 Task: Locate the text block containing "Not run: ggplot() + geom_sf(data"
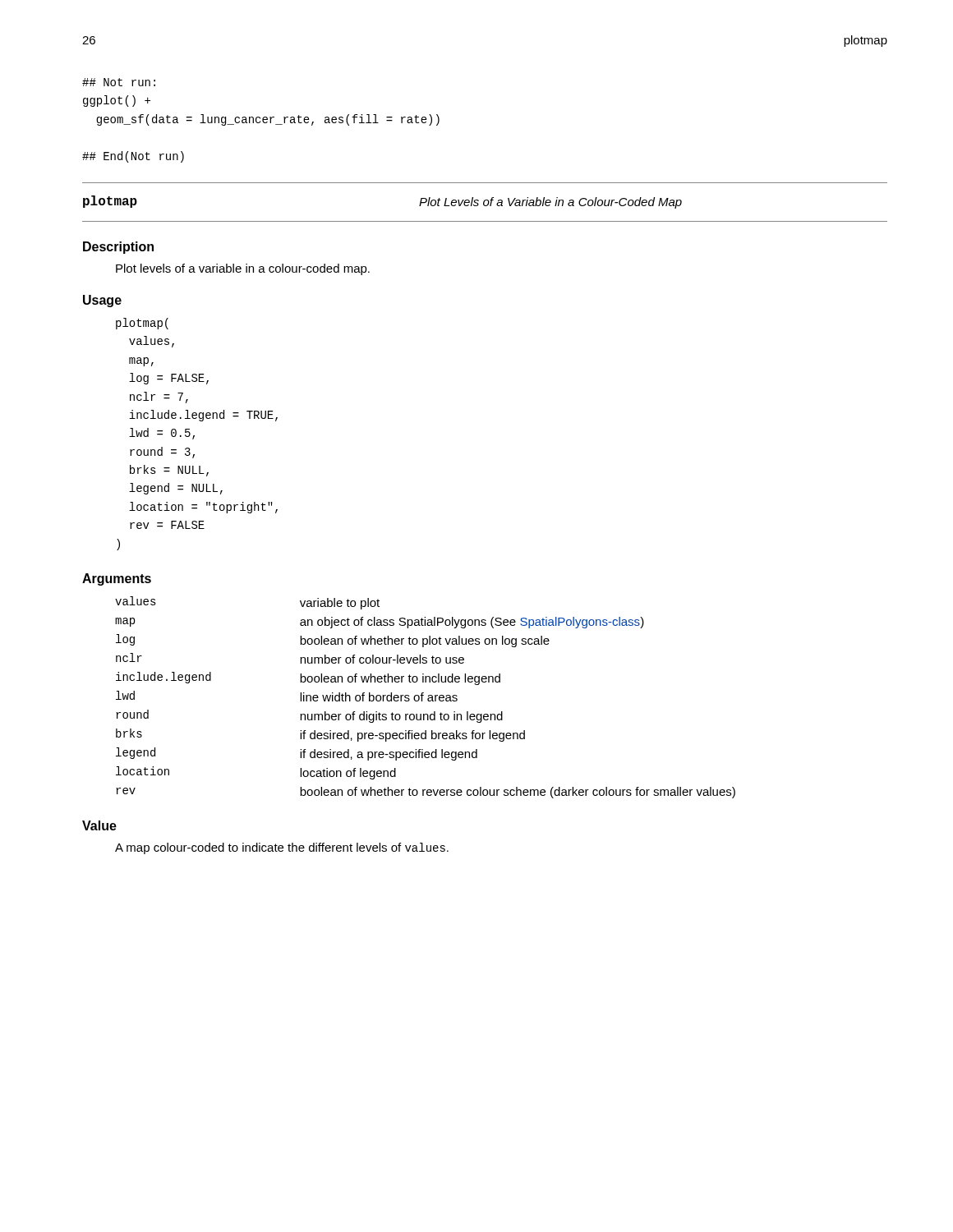tap(119, 82)
